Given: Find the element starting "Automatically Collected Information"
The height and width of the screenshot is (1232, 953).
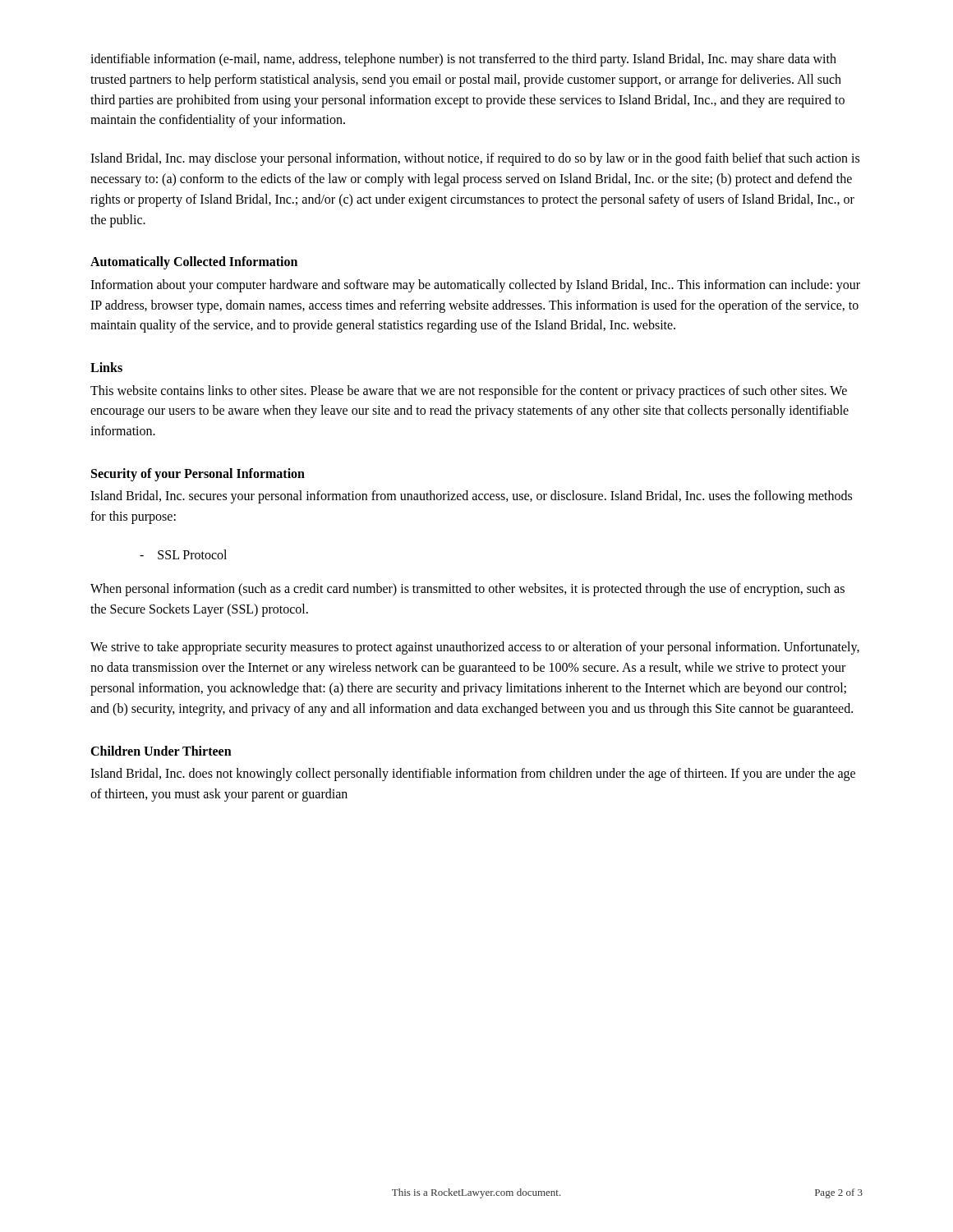Looking at the screenshot, I should tap(194, 262).
